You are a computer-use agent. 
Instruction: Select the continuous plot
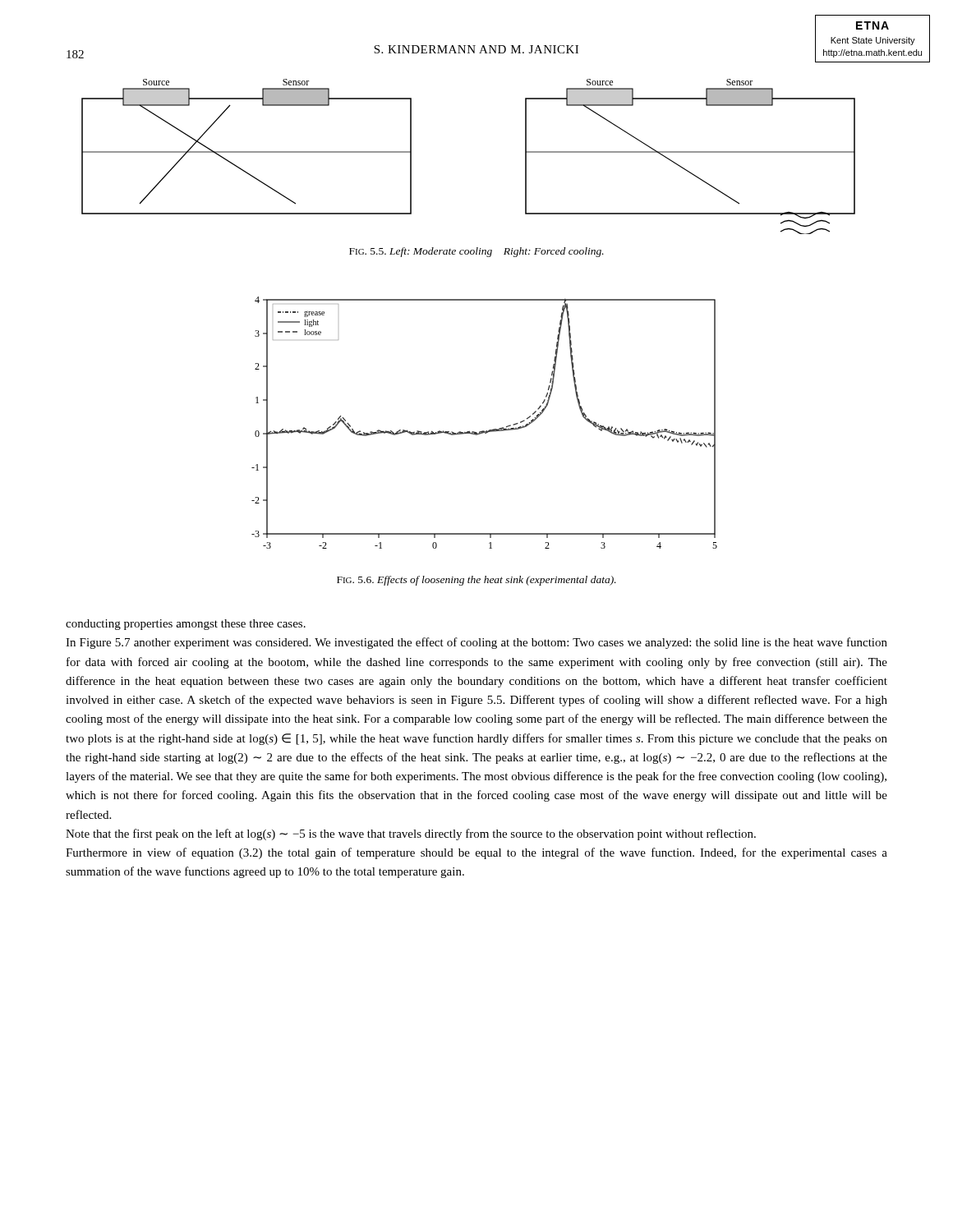[476, 423]
